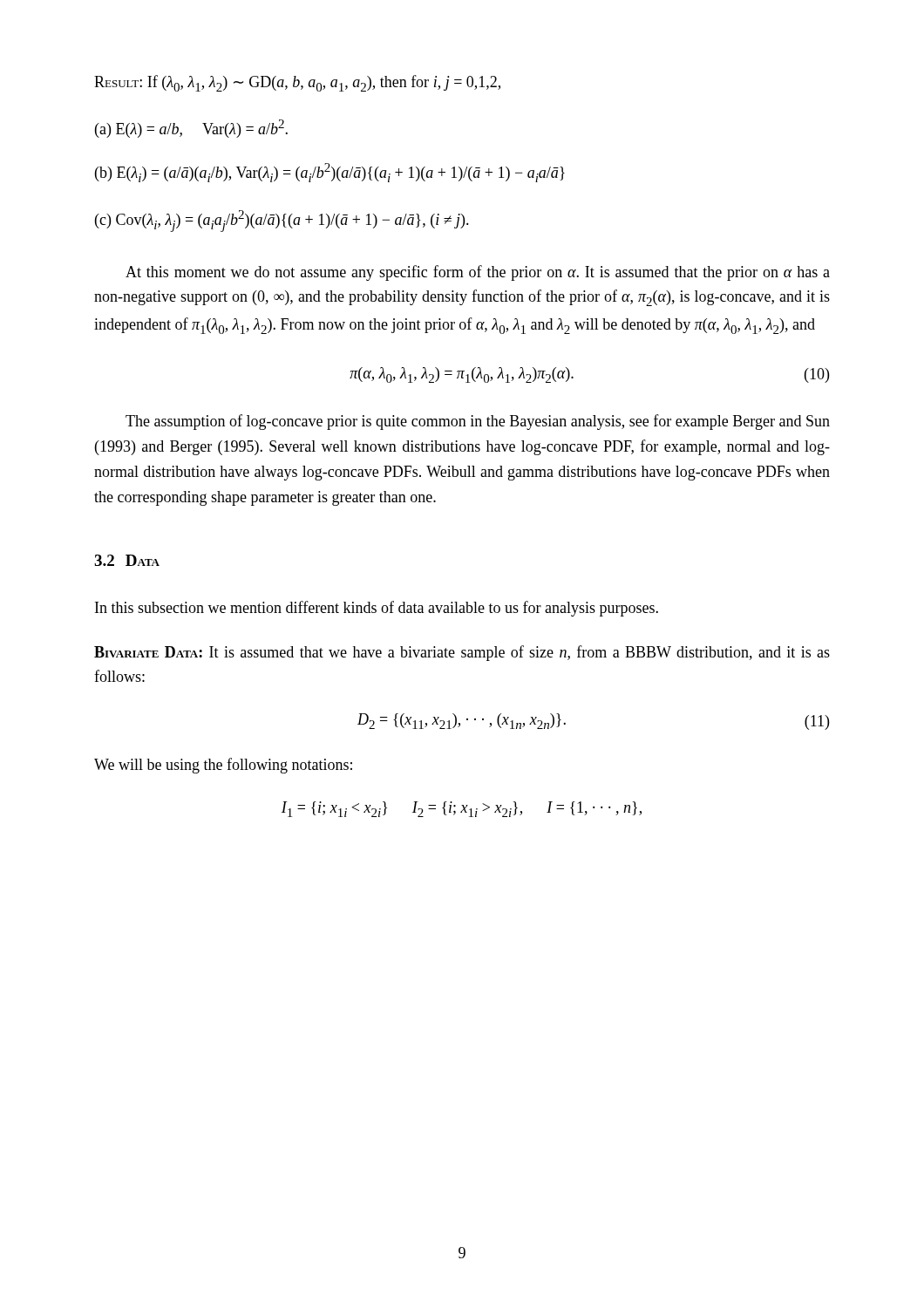924x1308 pixels.
Task: Click on the text starting "(a) E(λ) = a/b, Var(λ)"
Action: [x=191, y=127]
